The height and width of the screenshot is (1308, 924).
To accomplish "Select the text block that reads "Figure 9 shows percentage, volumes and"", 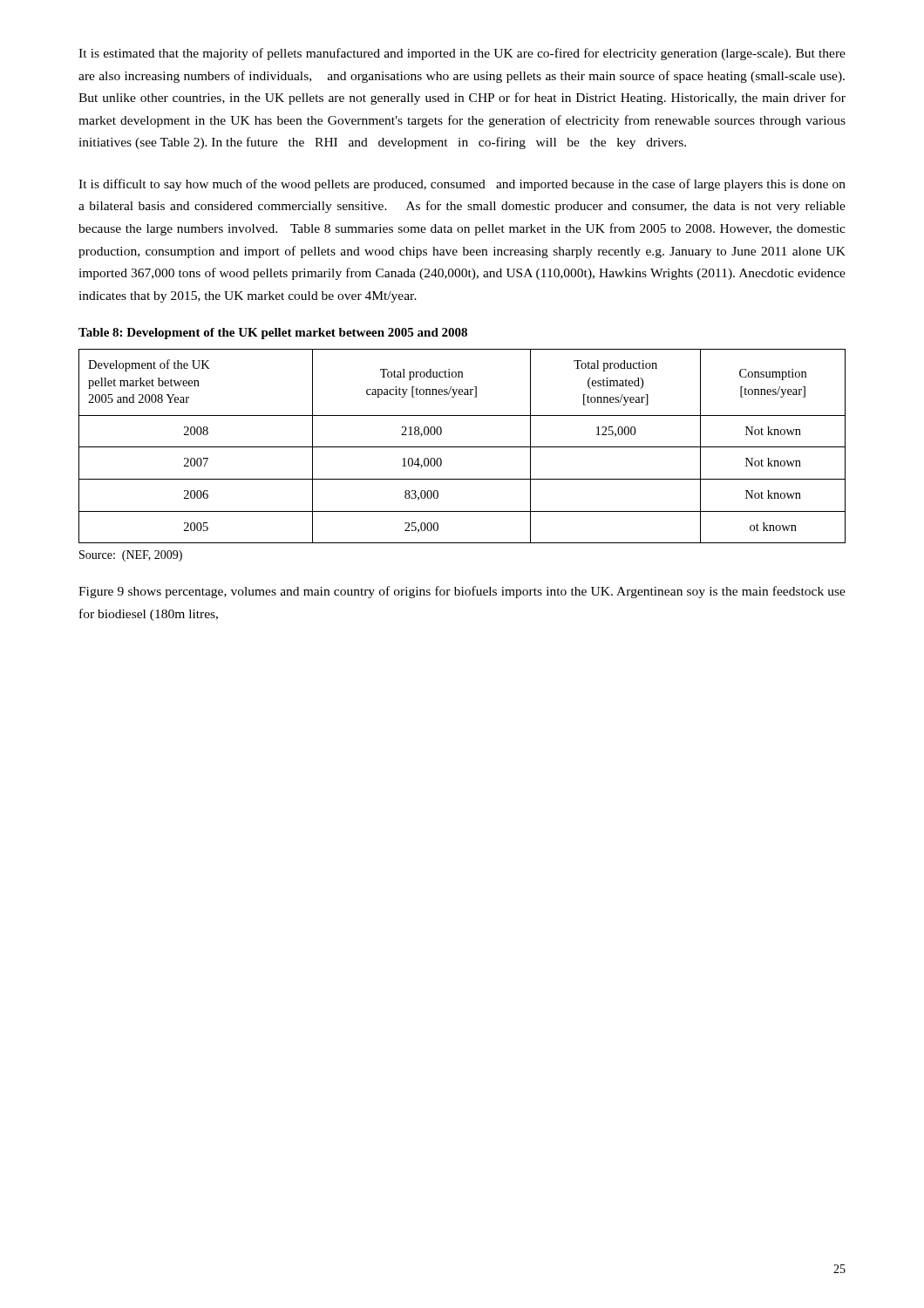I will 462,602.
